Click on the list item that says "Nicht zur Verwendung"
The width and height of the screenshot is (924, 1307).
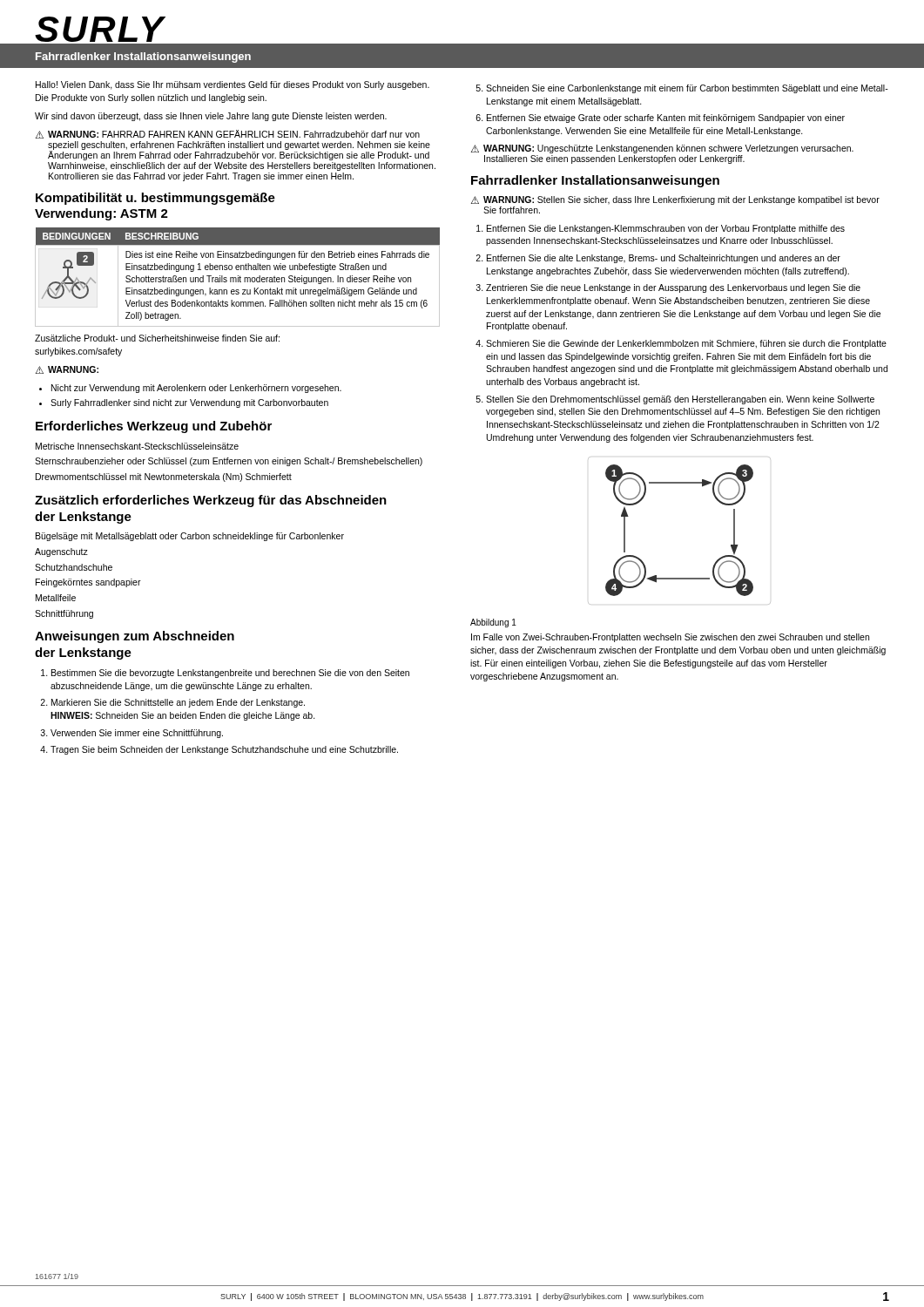click(x=237, y=395)
